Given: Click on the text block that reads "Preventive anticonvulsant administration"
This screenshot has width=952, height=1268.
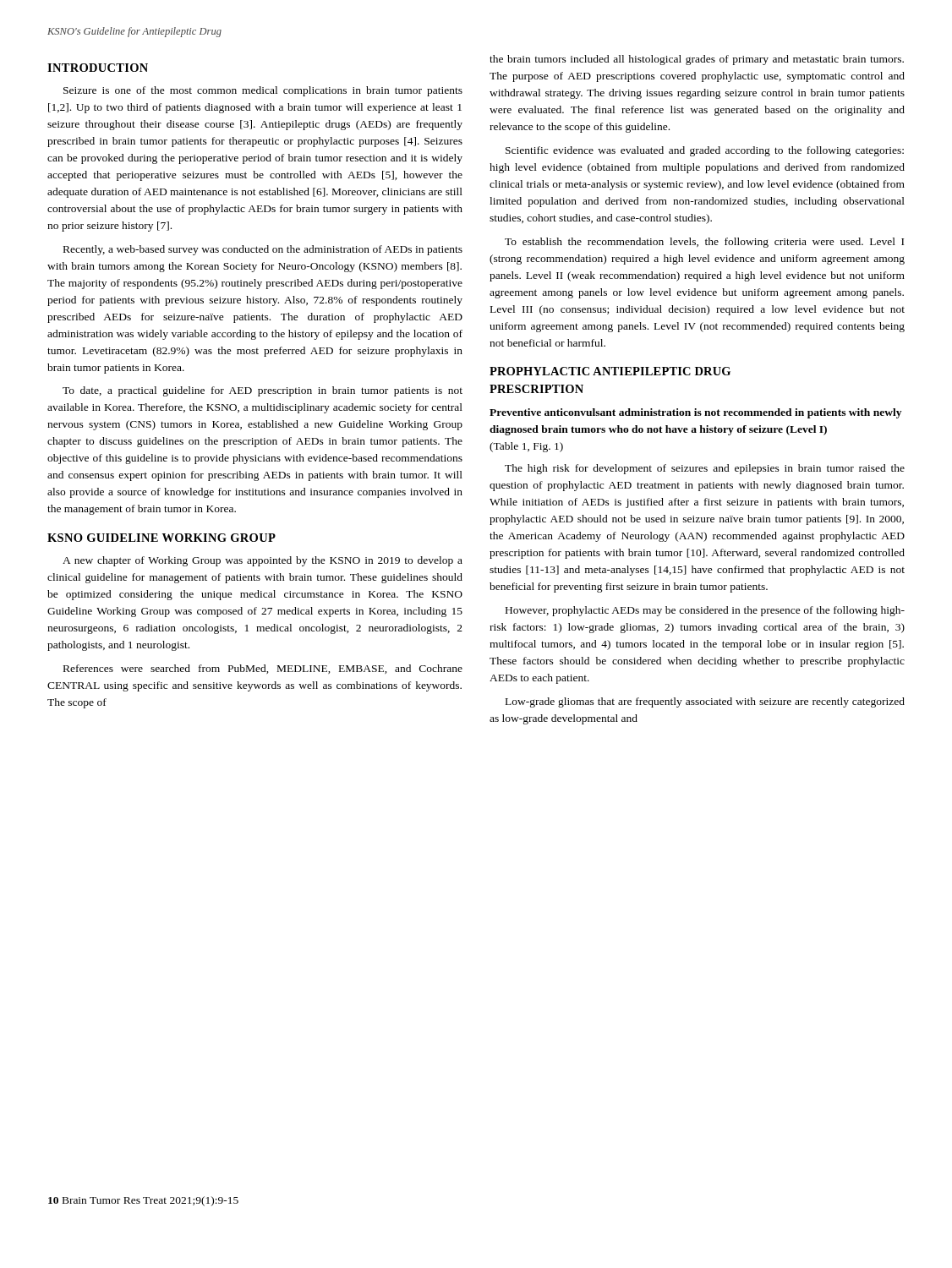Looking at the screenshot, I should 696,429.
